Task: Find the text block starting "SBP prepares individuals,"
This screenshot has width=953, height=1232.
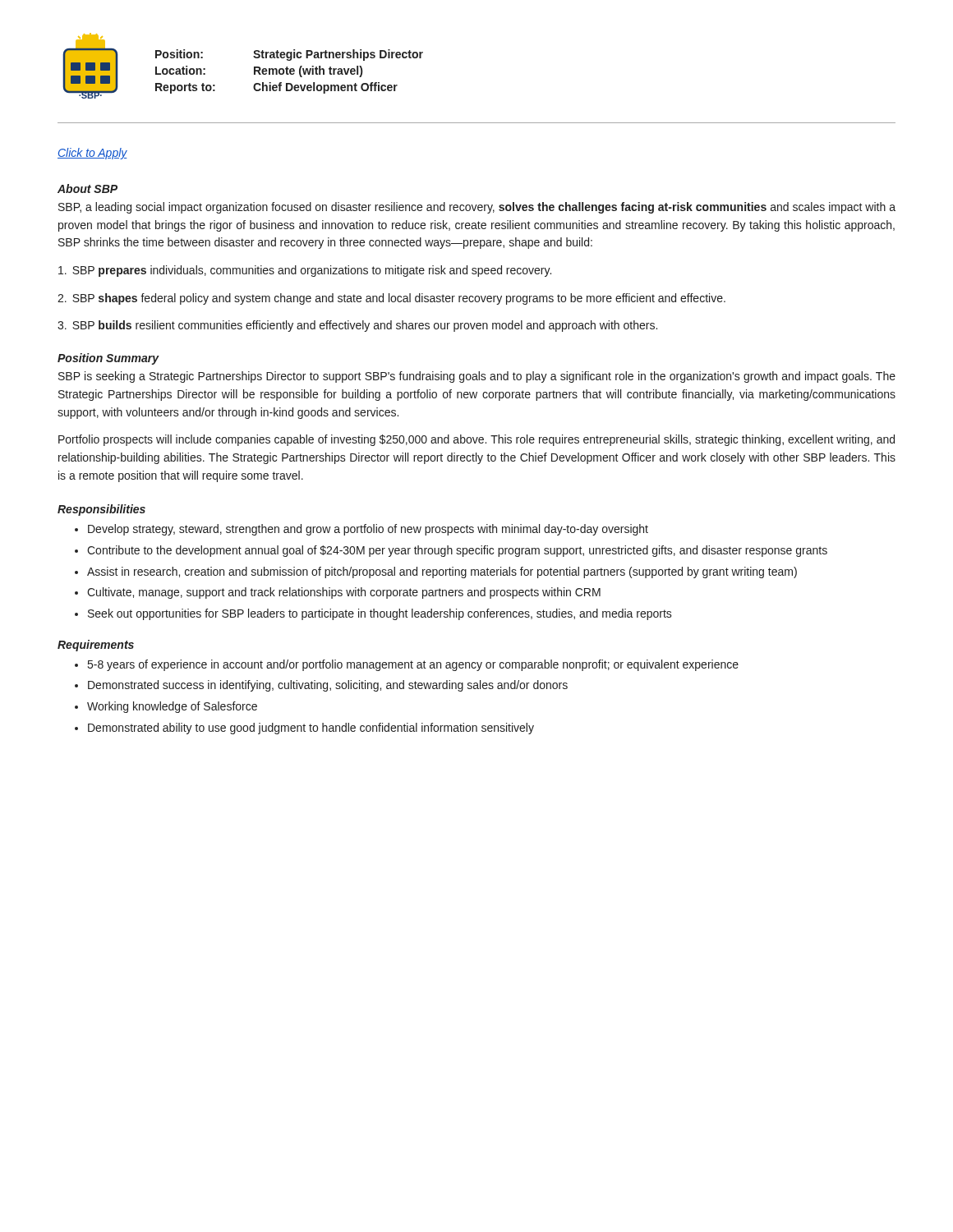Action: (305, 271)
